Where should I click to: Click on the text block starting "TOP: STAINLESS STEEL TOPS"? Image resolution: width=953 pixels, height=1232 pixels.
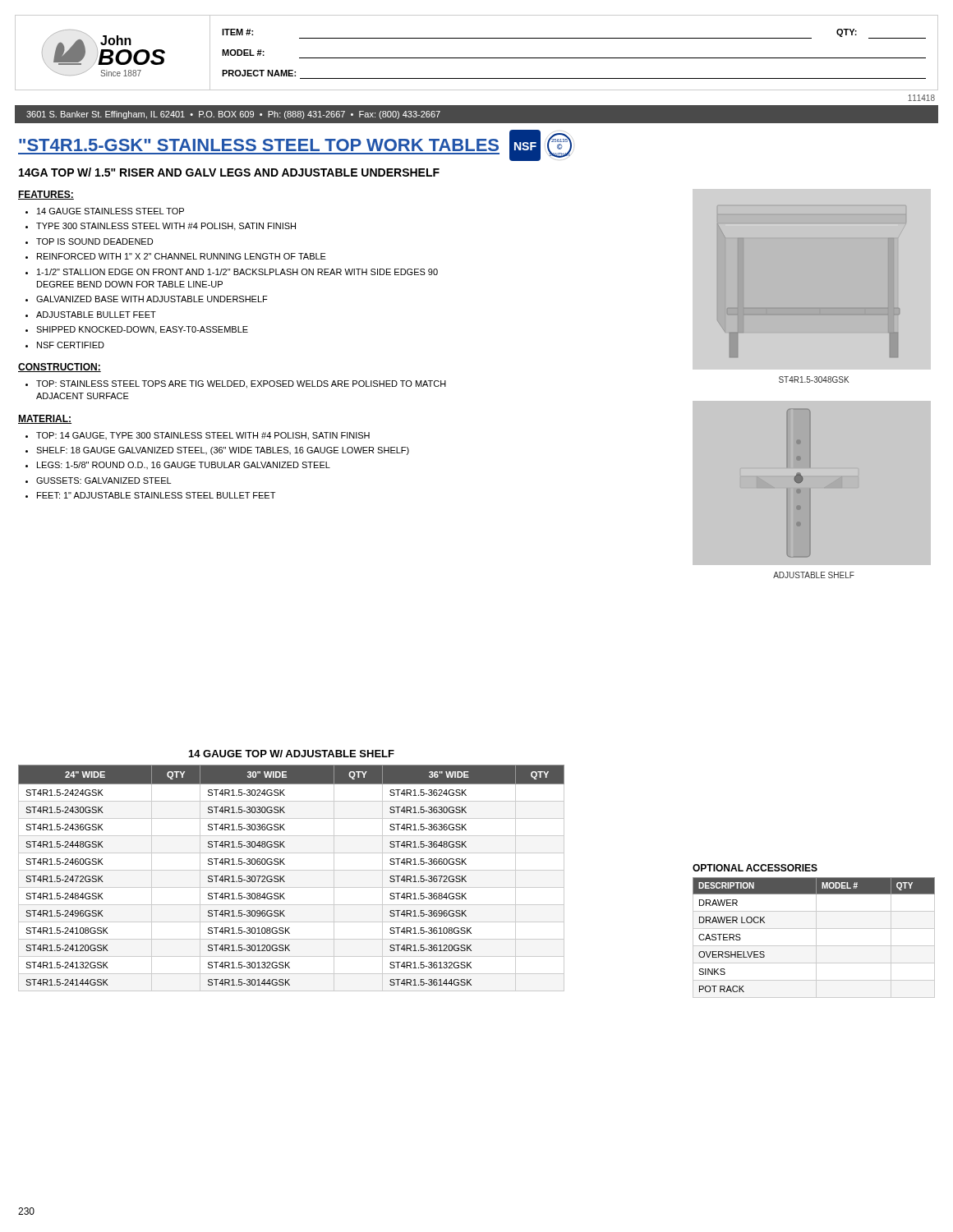point(241,390)
